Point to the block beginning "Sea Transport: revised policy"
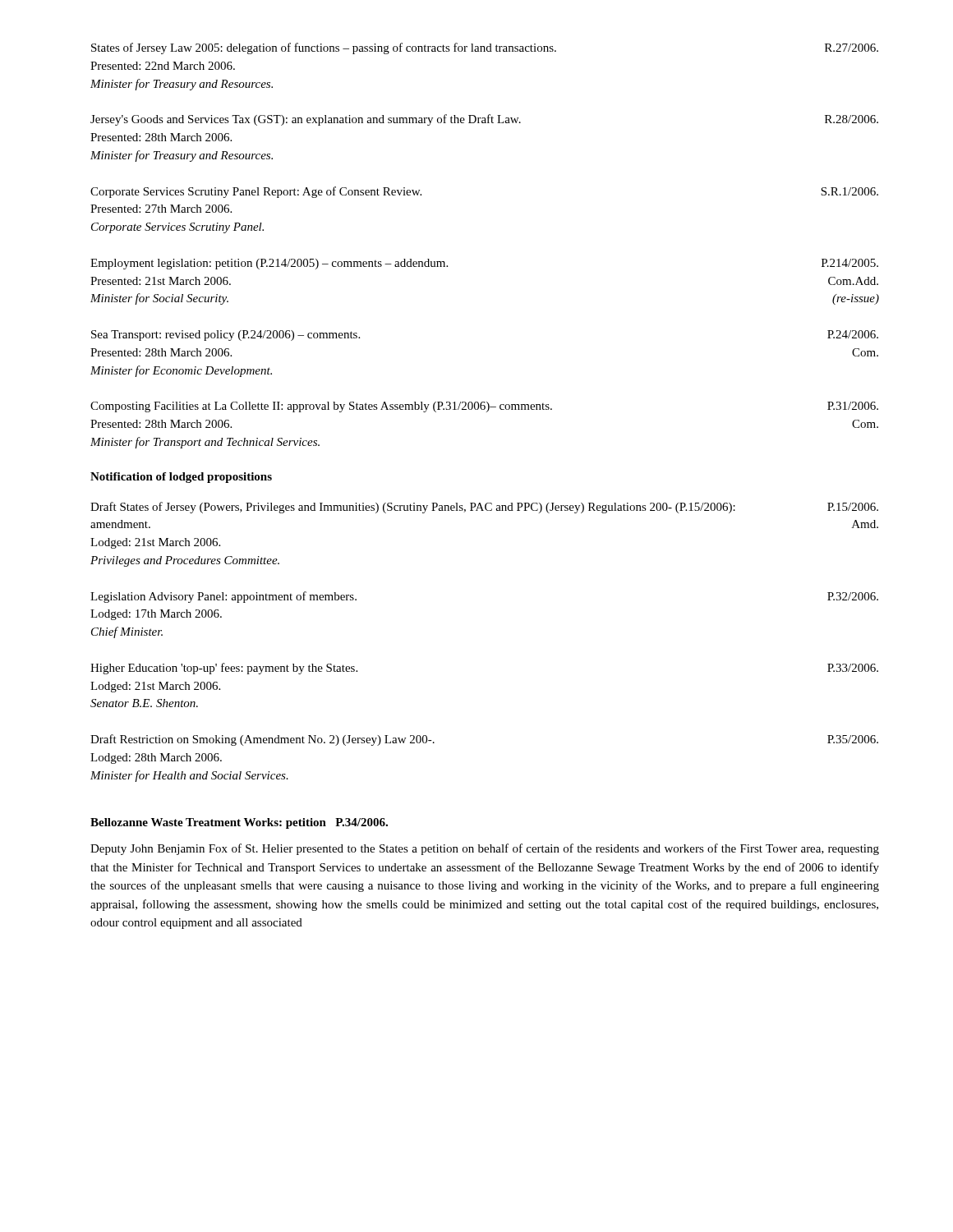This screenshot has width=953, height=1232. coord(230,335)
